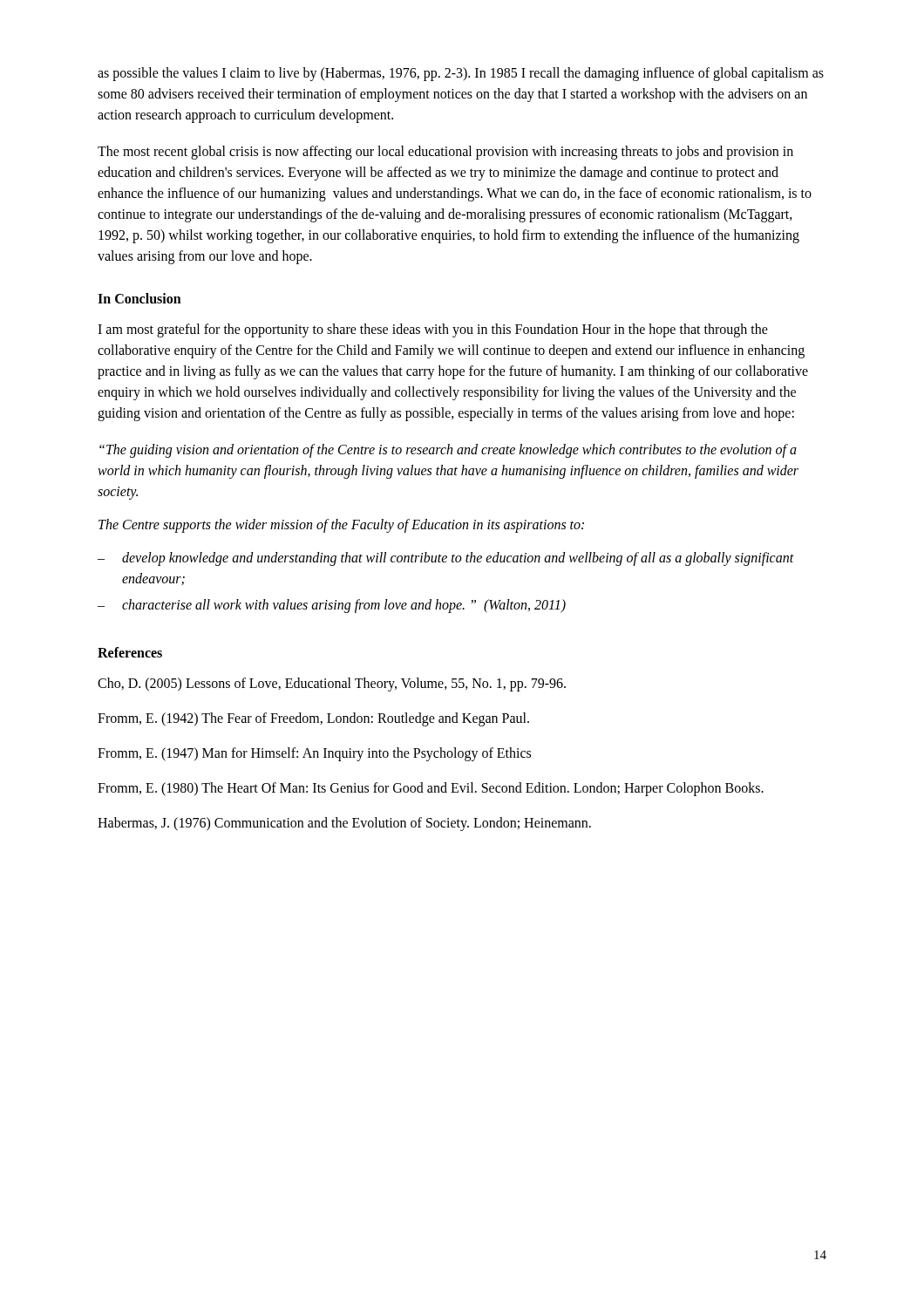
Task: Click on the text block starting "The most recent global"
Action: click(x=455, y=204)
